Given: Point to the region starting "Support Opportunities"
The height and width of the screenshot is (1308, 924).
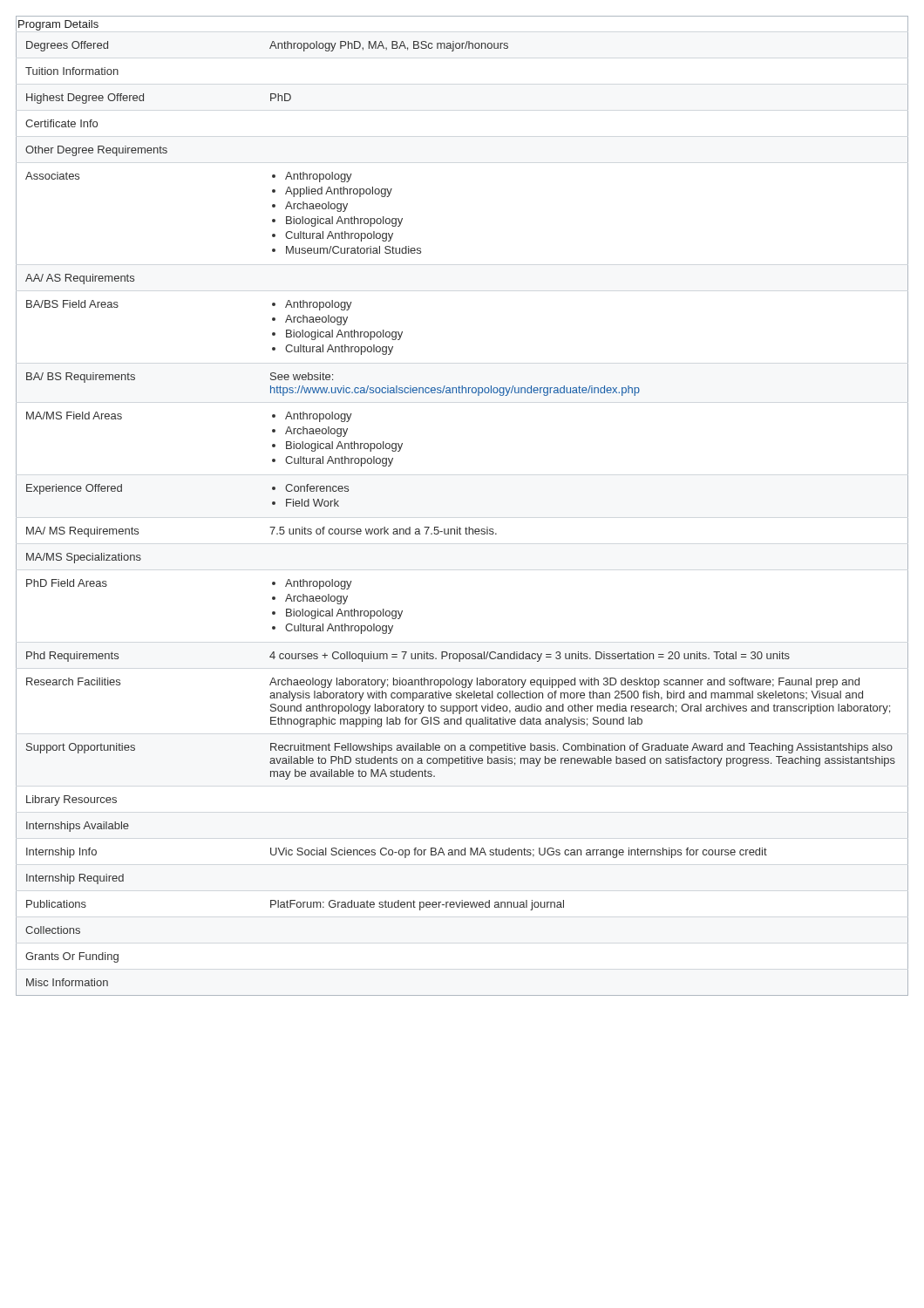Looking at the screenshot, I should tap(80, 747).
